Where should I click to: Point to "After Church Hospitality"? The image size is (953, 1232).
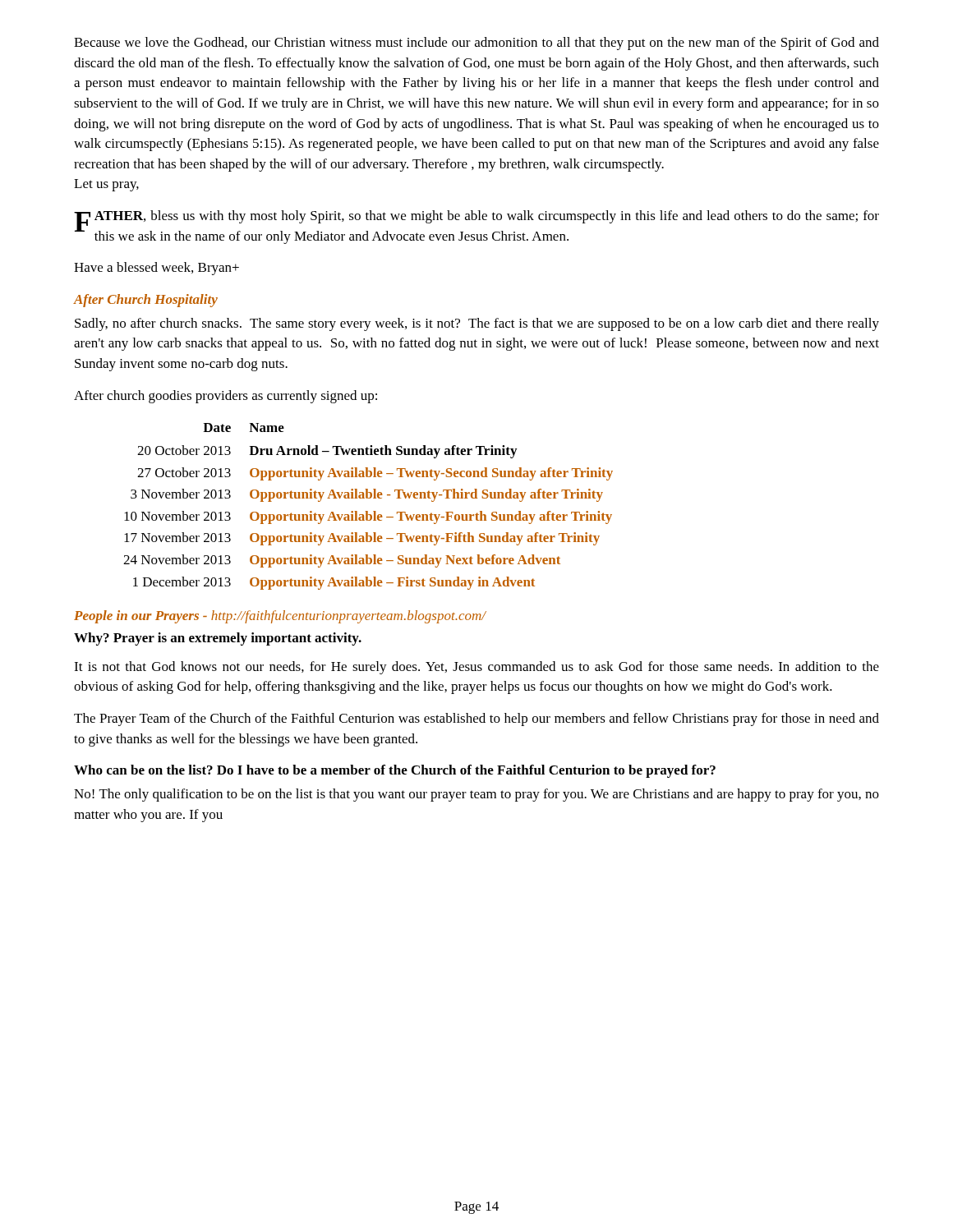(146, 299)
